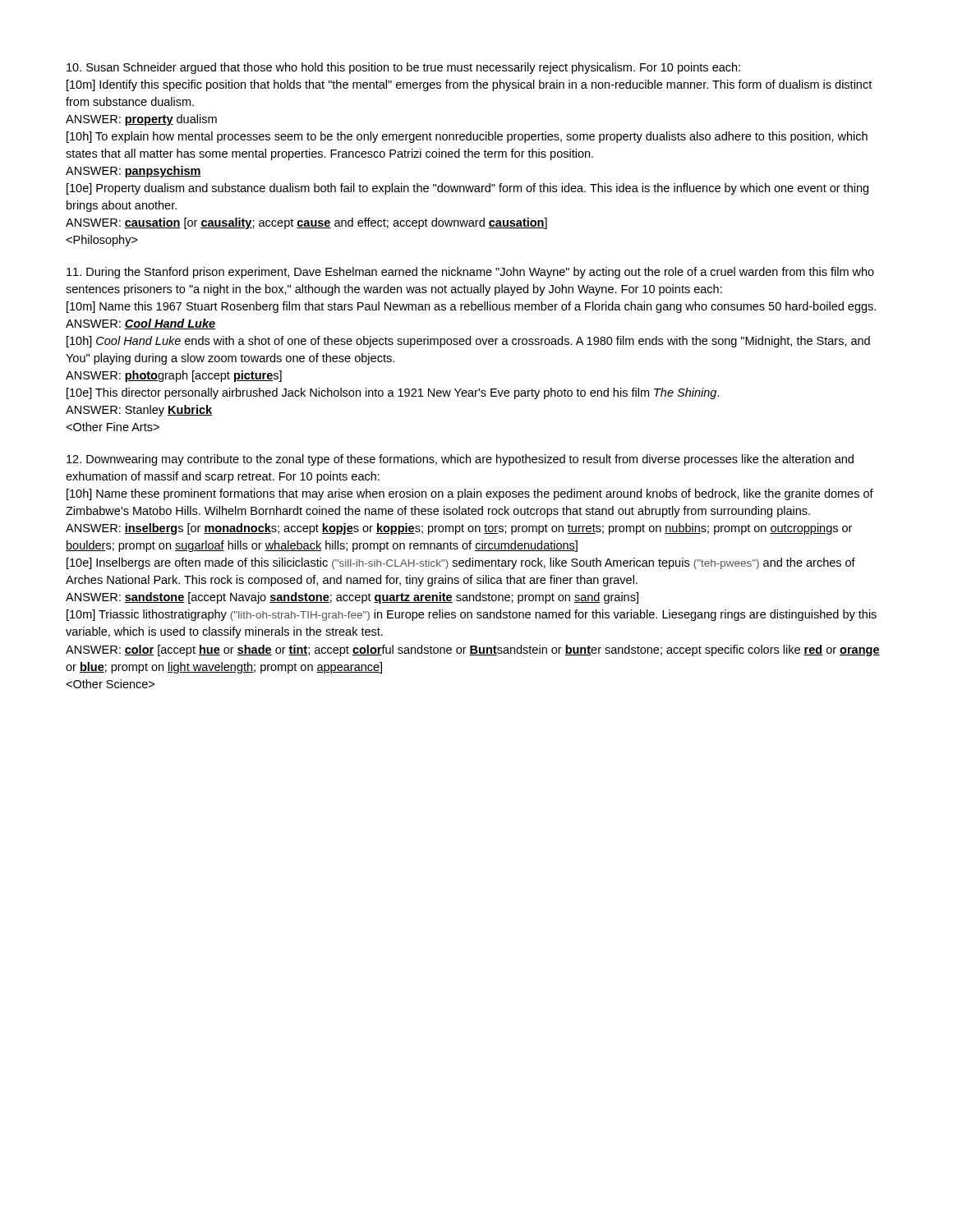
Task: Find the passage starting "ANSWER: color [accept hue or shade"
Action: [473, 650]
